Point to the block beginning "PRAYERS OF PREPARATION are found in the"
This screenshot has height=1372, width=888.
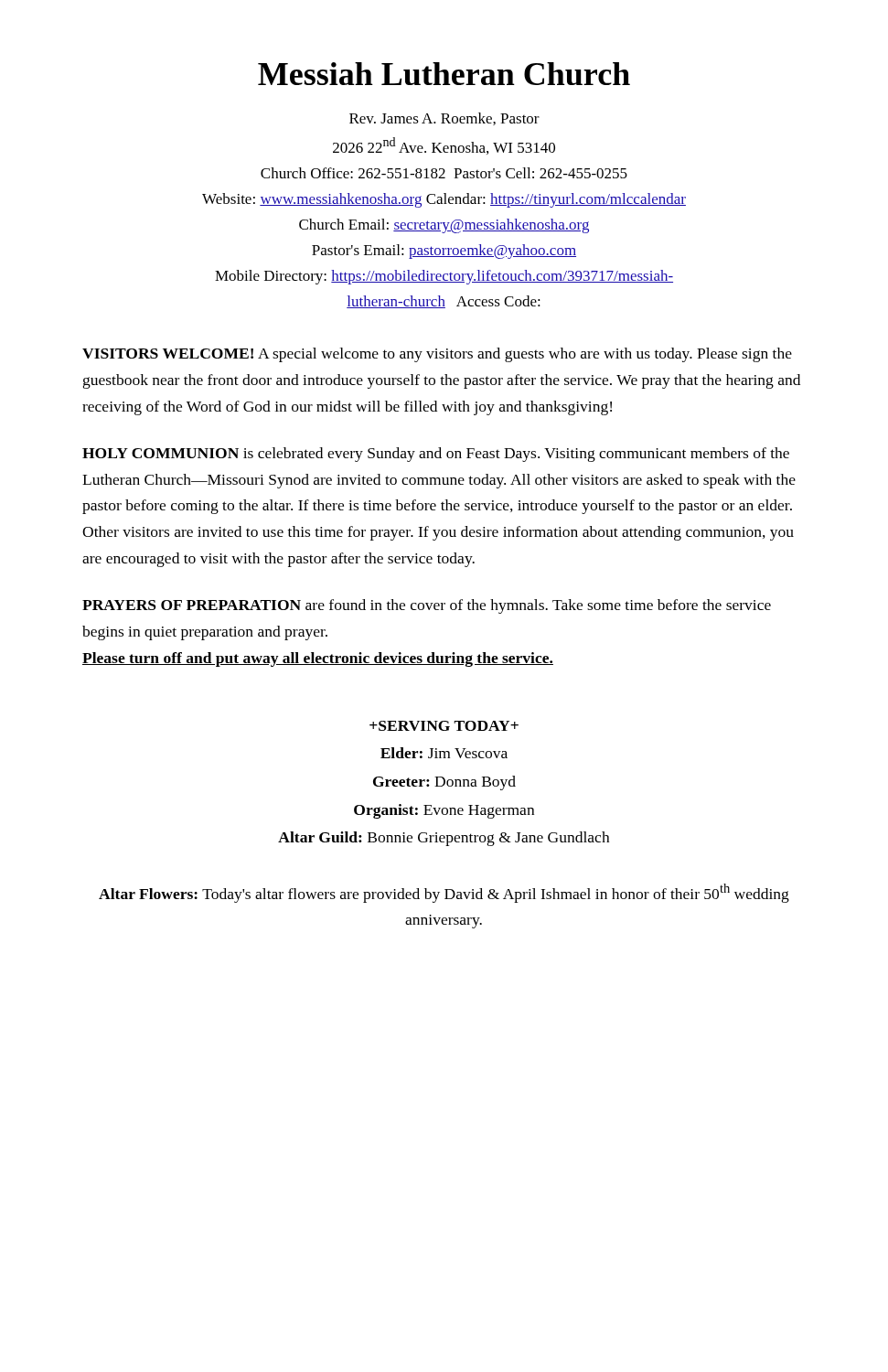(427, 606)
